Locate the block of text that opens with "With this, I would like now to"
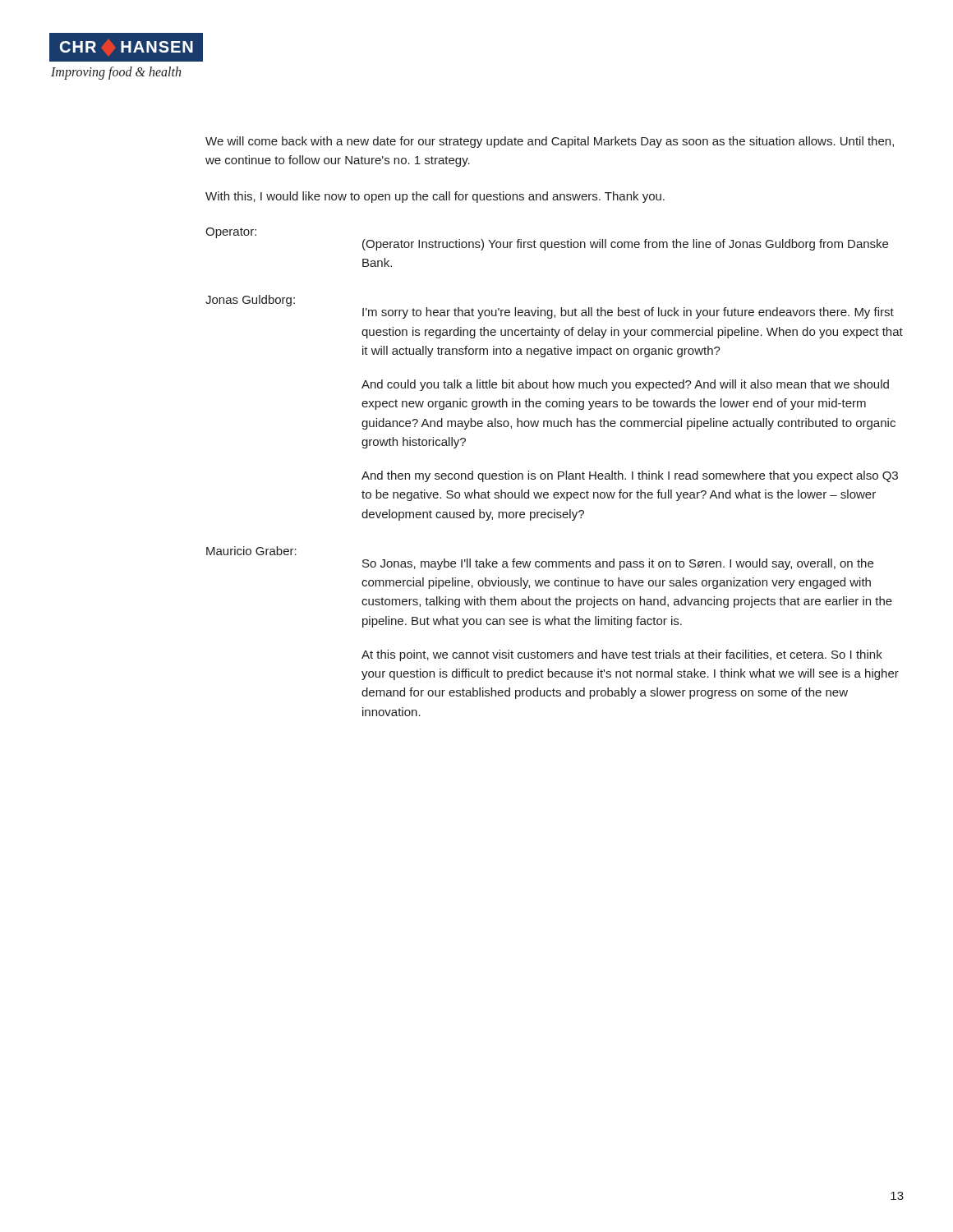The height and width of the screenshot is (1232, 953). point(555,196)
